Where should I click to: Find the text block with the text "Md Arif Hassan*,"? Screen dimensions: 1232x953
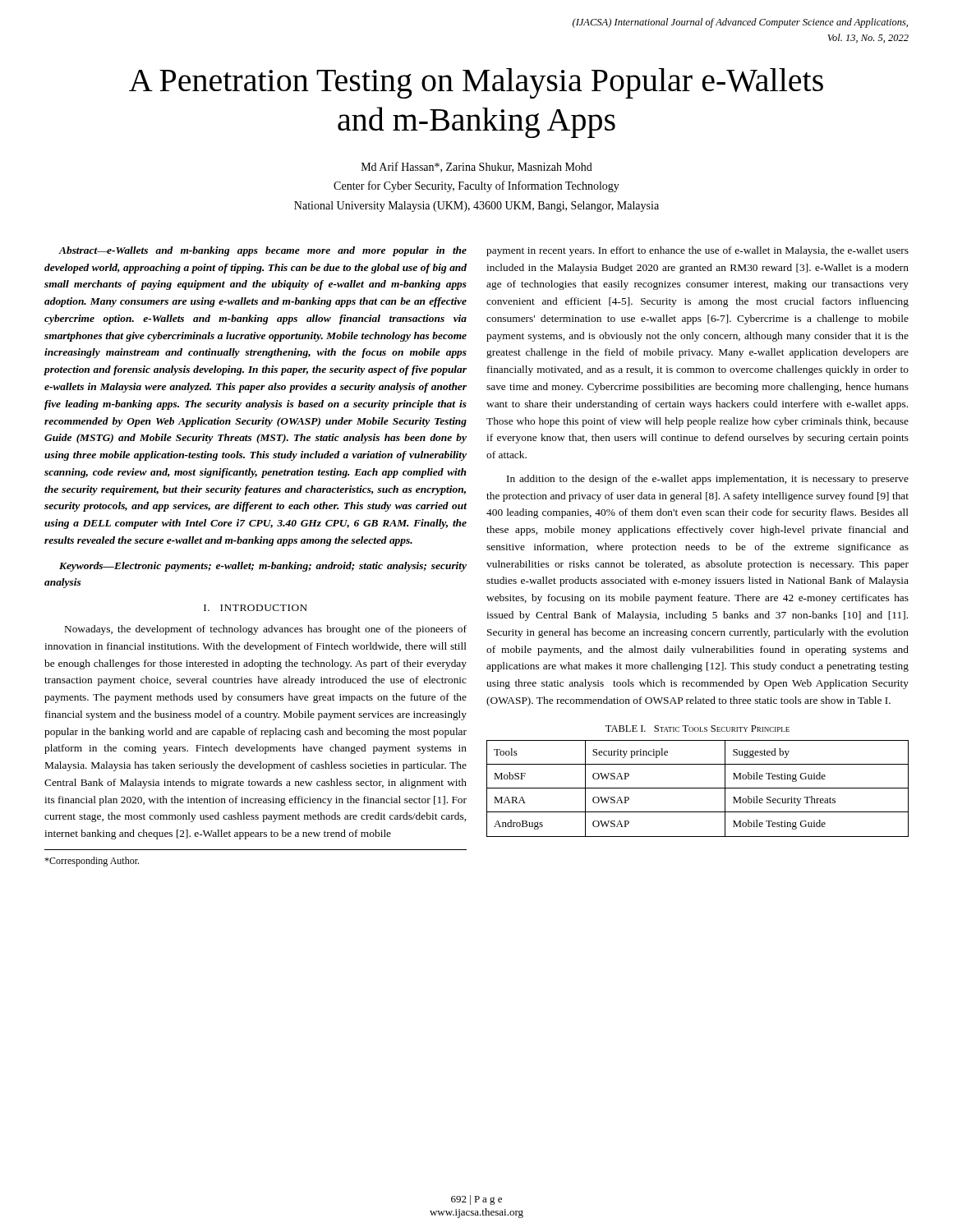(x=476, y=186)
